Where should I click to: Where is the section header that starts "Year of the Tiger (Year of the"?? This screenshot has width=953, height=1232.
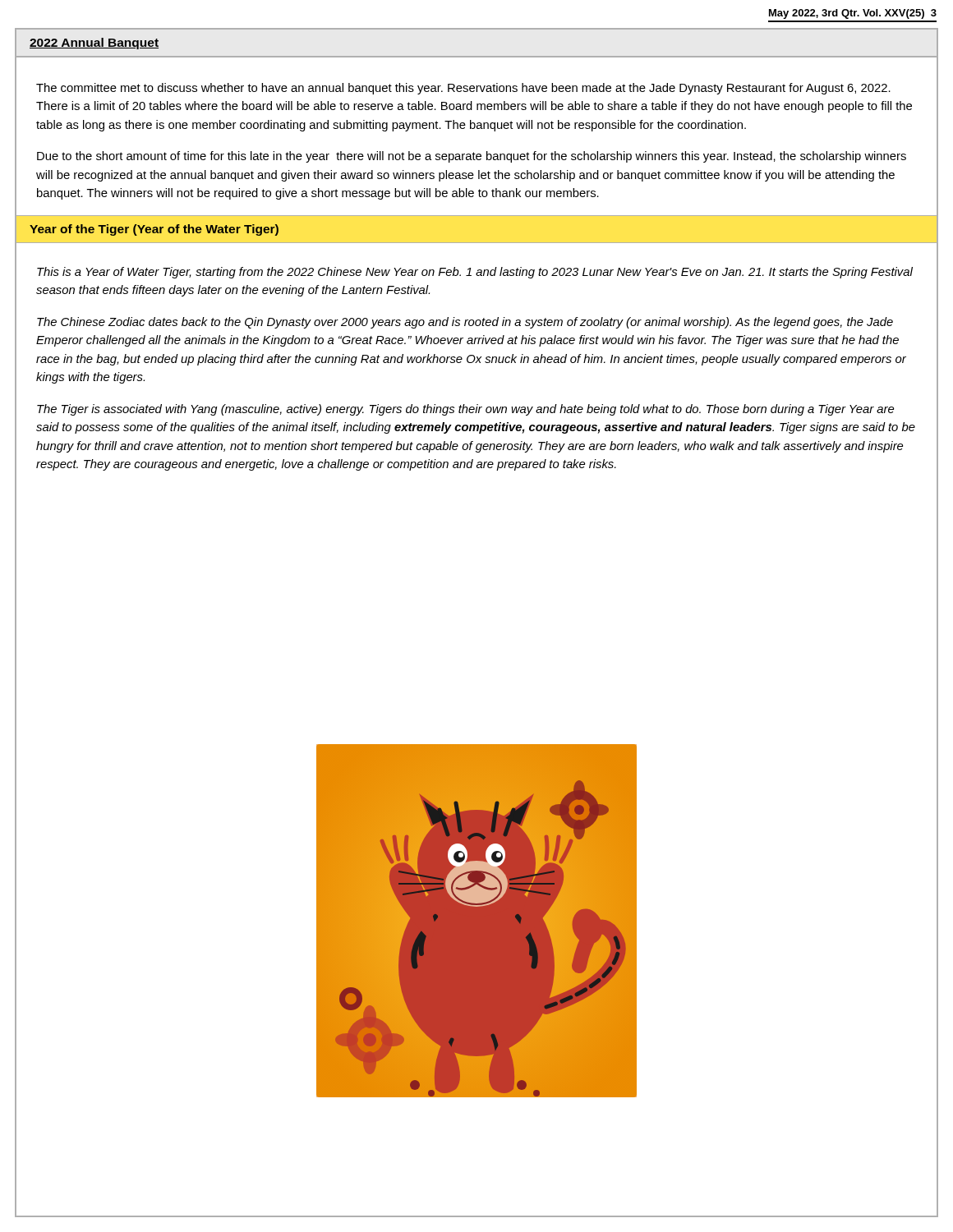point(154,229)
